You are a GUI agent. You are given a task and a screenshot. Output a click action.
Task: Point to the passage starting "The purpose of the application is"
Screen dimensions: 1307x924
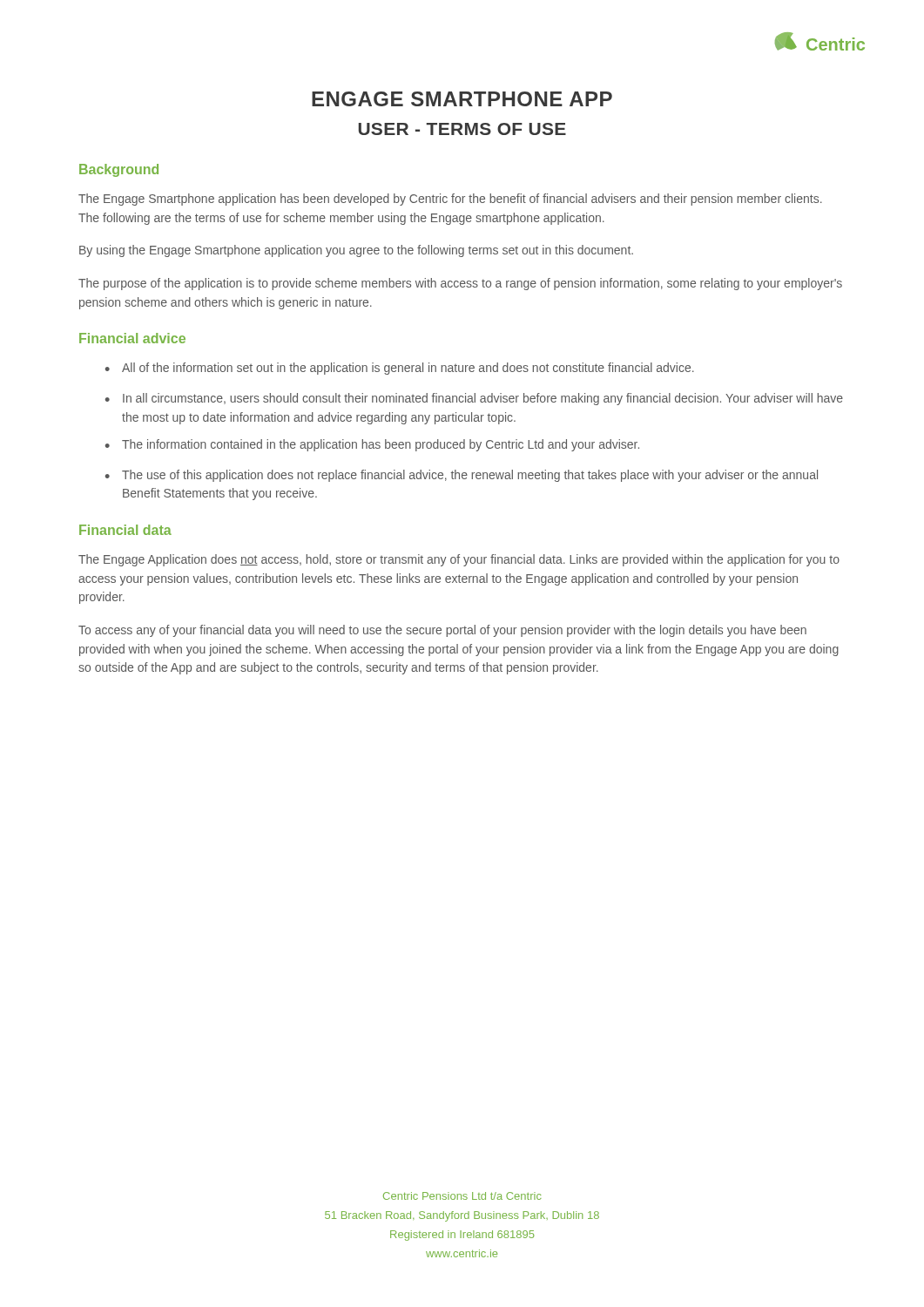pos(460,293)
